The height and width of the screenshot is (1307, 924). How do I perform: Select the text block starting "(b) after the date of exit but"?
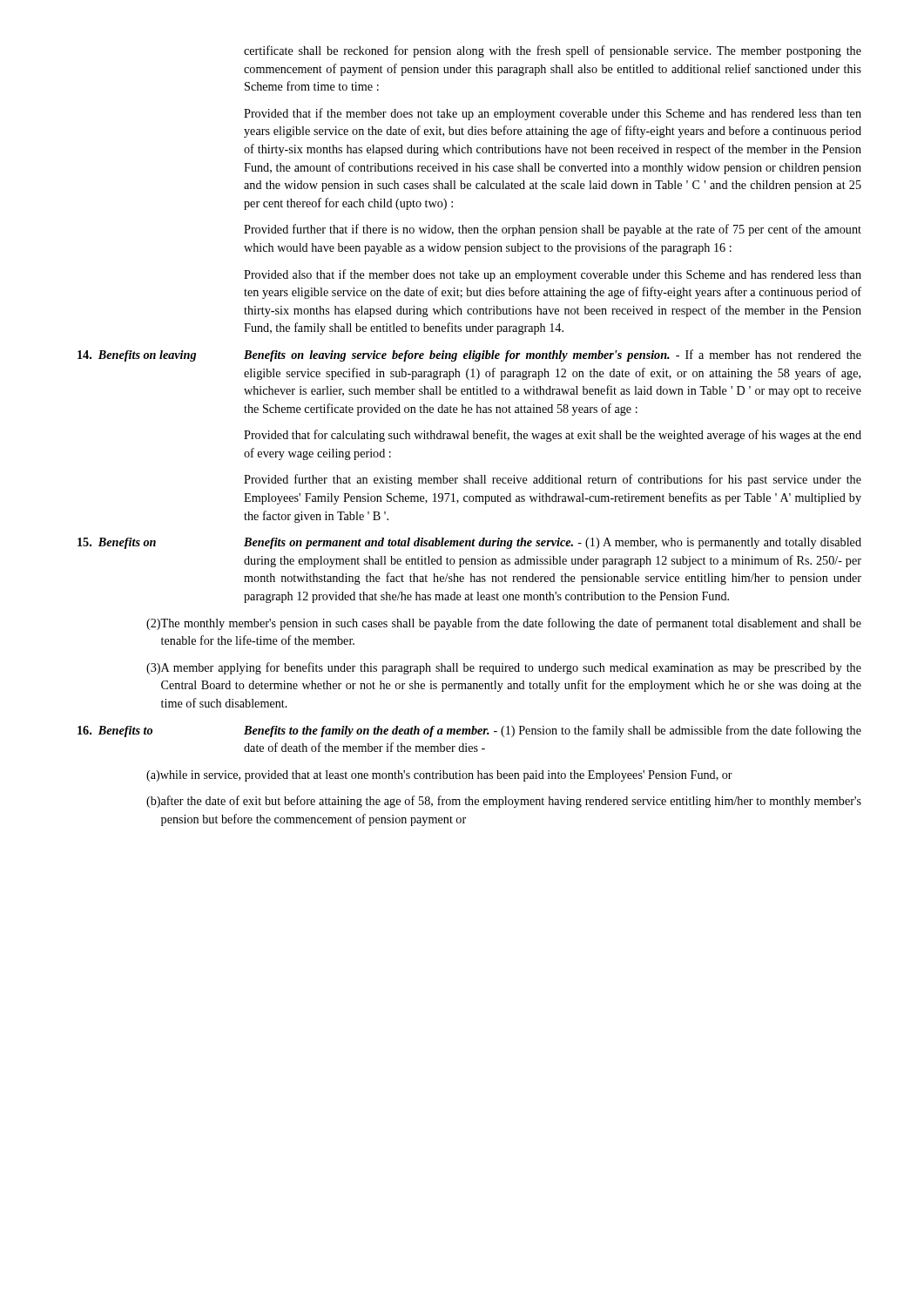click(469, 810)
